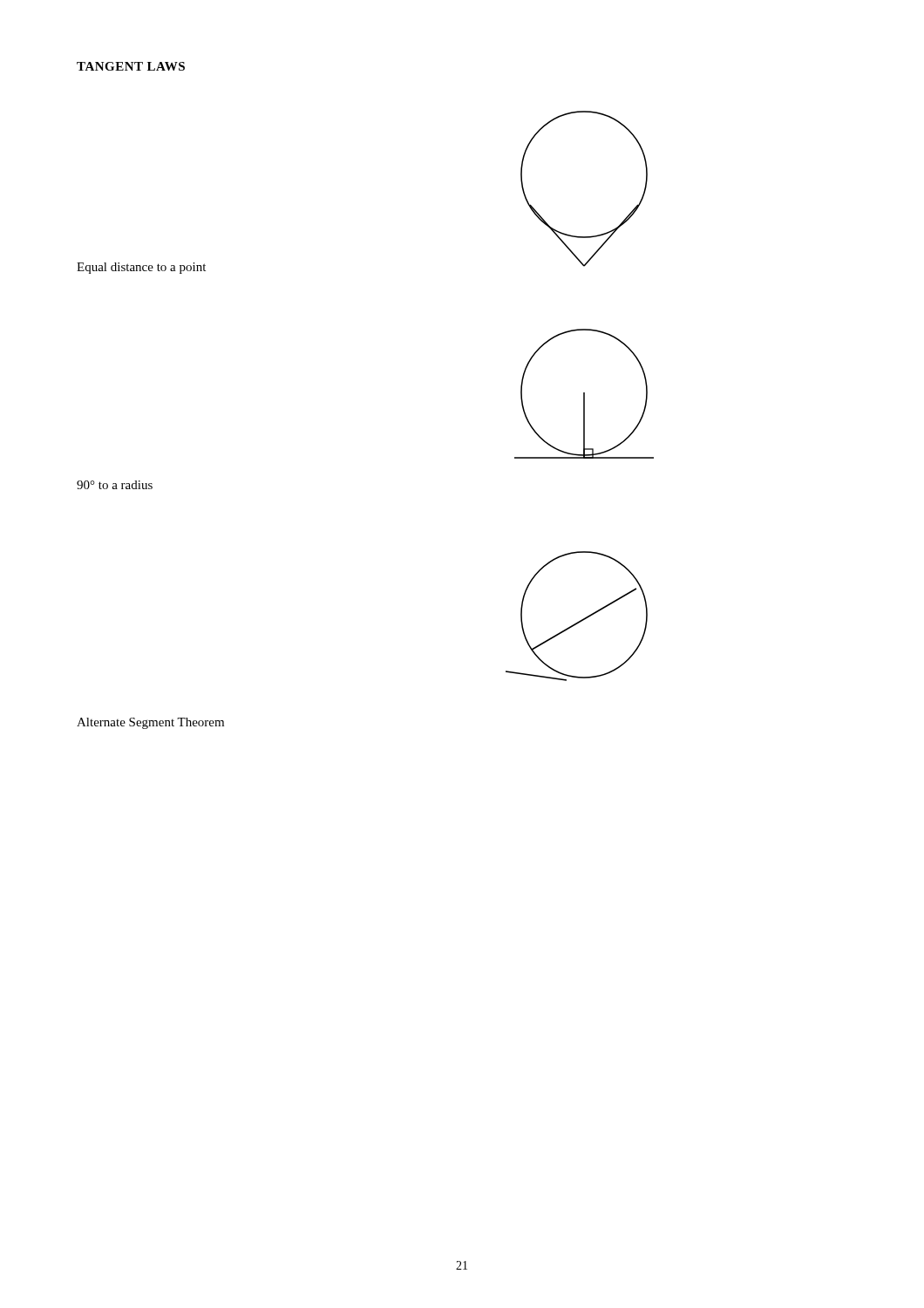The image size is (924, 1308).
Task: Point to "Alternate Segment Theorem"
Action: pos(151,722)
